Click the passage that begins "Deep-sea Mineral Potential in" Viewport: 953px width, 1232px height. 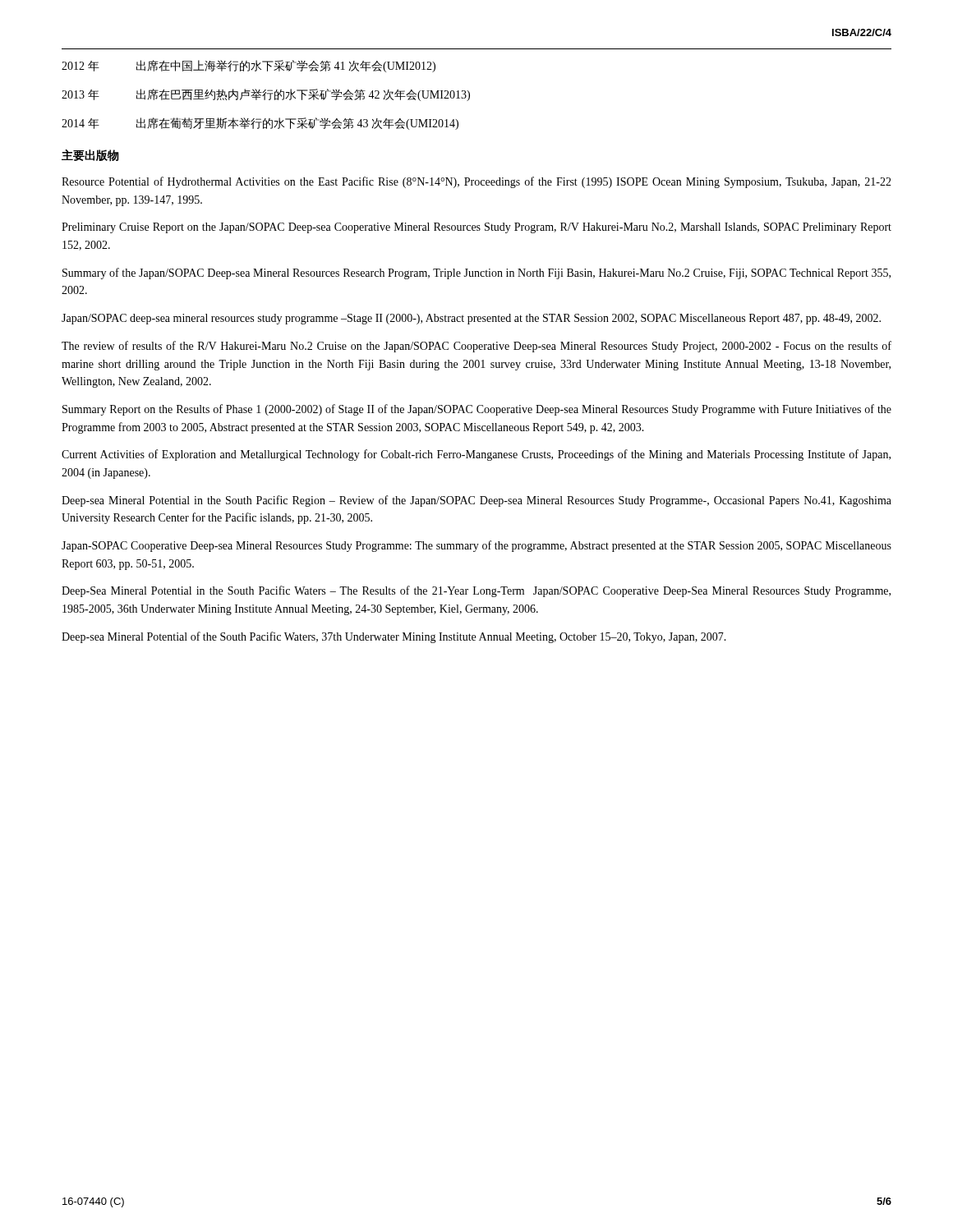click(476, 509)
